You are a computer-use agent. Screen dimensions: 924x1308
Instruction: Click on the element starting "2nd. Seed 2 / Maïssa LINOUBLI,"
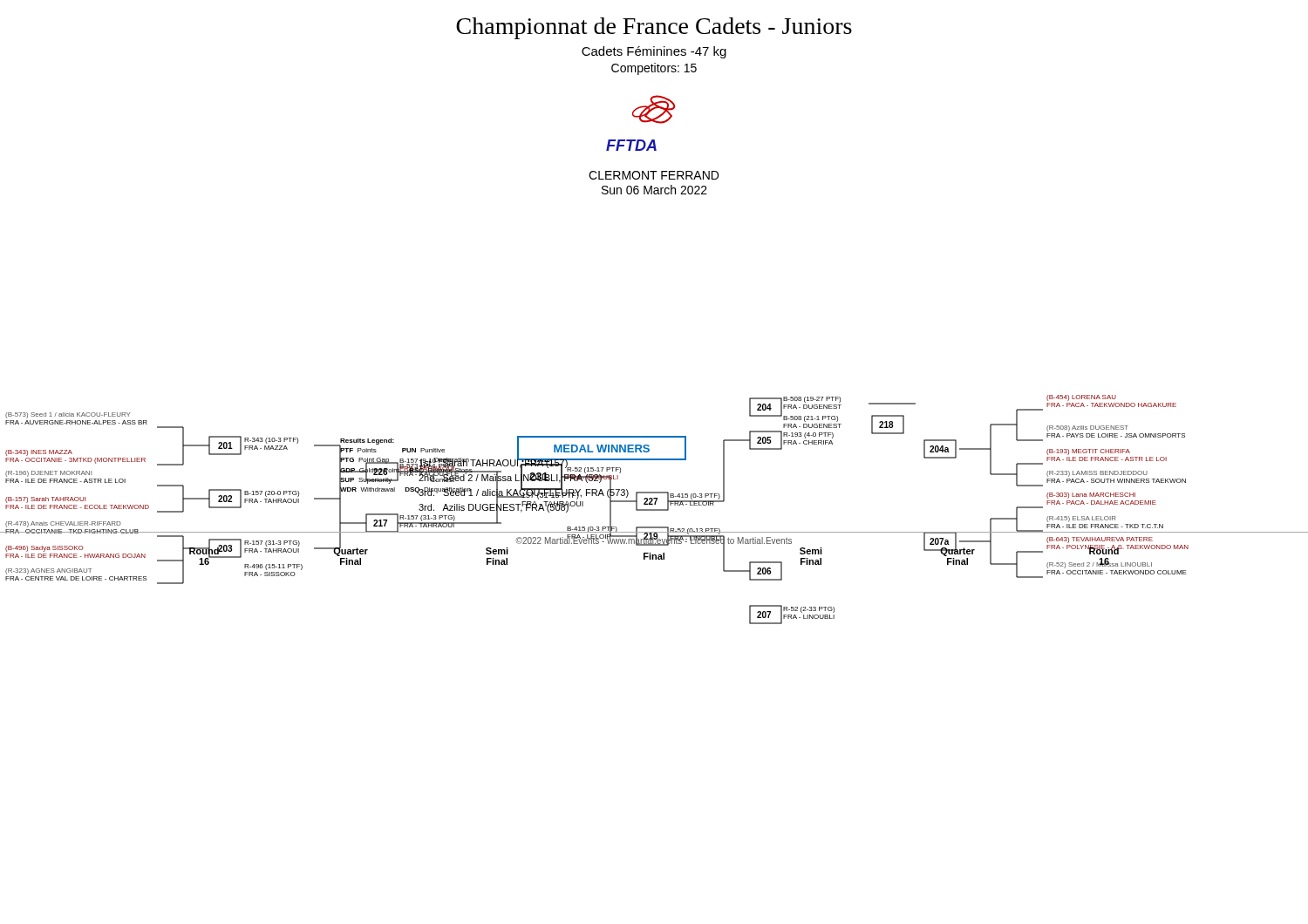click(x=510, y=478)
